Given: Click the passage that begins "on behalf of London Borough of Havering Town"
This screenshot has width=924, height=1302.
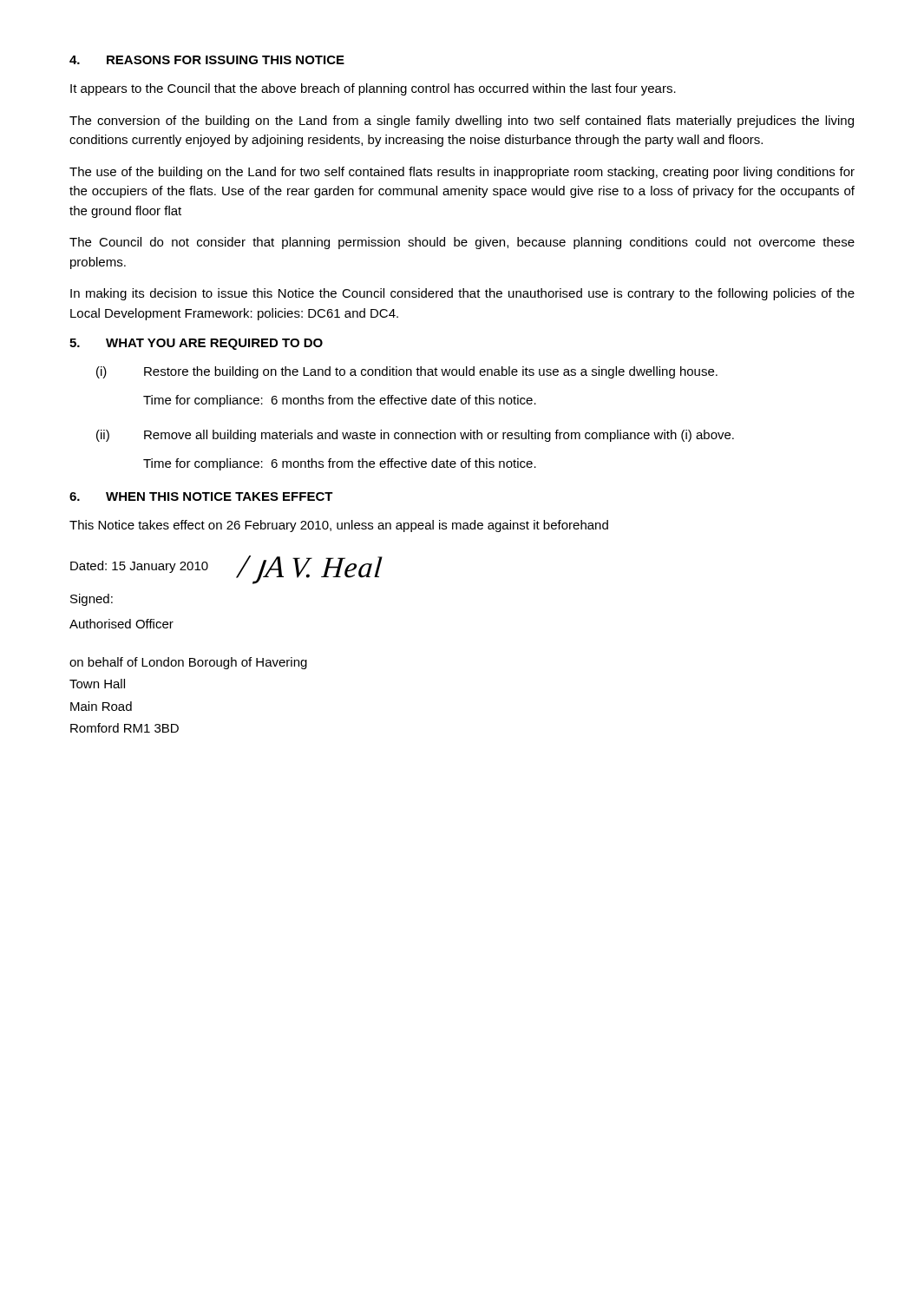Looking at the screenshot, I should [x=188, y=663].
